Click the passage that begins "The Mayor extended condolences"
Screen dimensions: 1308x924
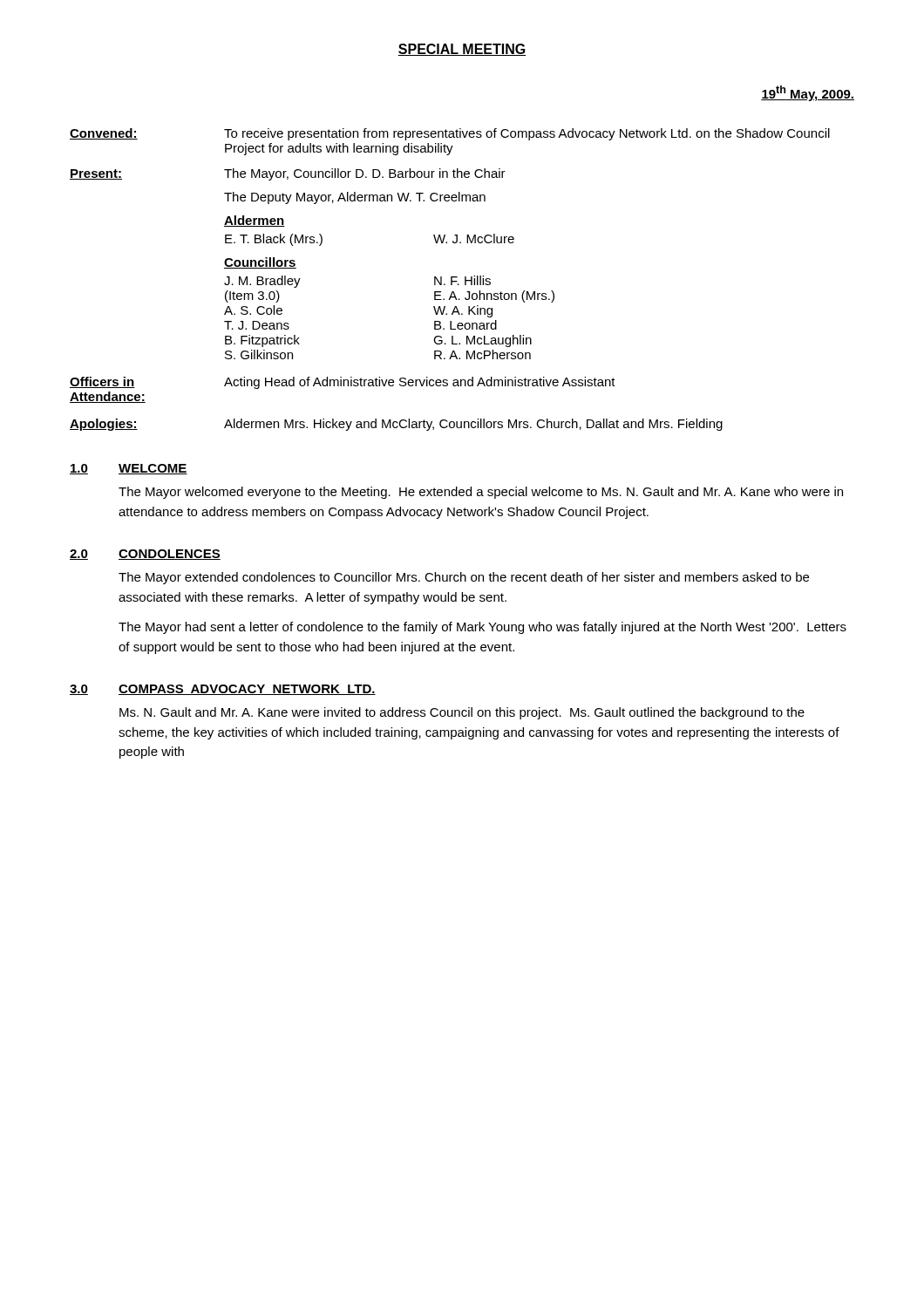pos(486,612)
